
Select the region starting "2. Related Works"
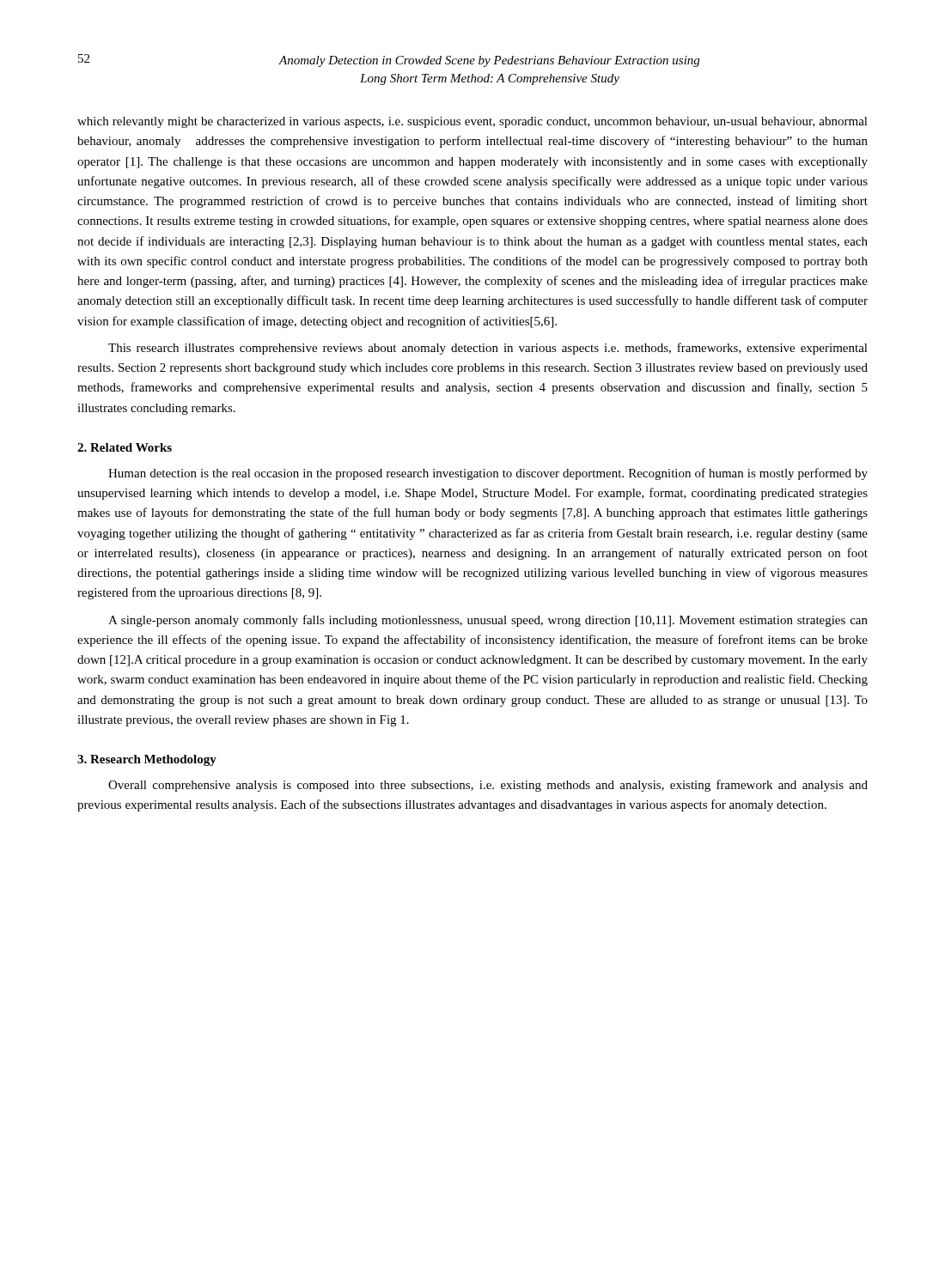pyautogui.click(x=125, y=447)
